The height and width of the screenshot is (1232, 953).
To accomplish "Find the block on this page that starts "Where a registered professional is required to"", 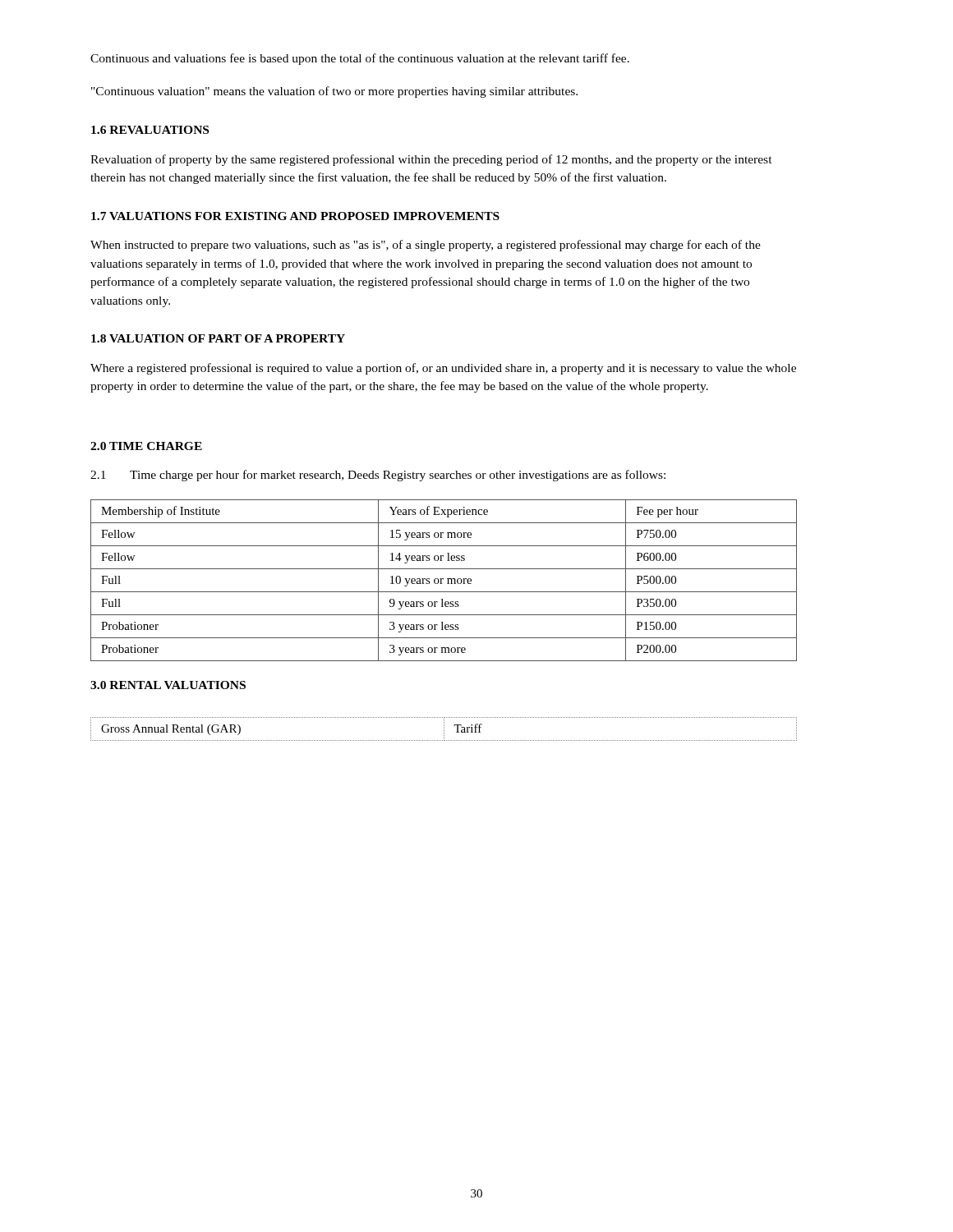I will click(x=443, y=377).
